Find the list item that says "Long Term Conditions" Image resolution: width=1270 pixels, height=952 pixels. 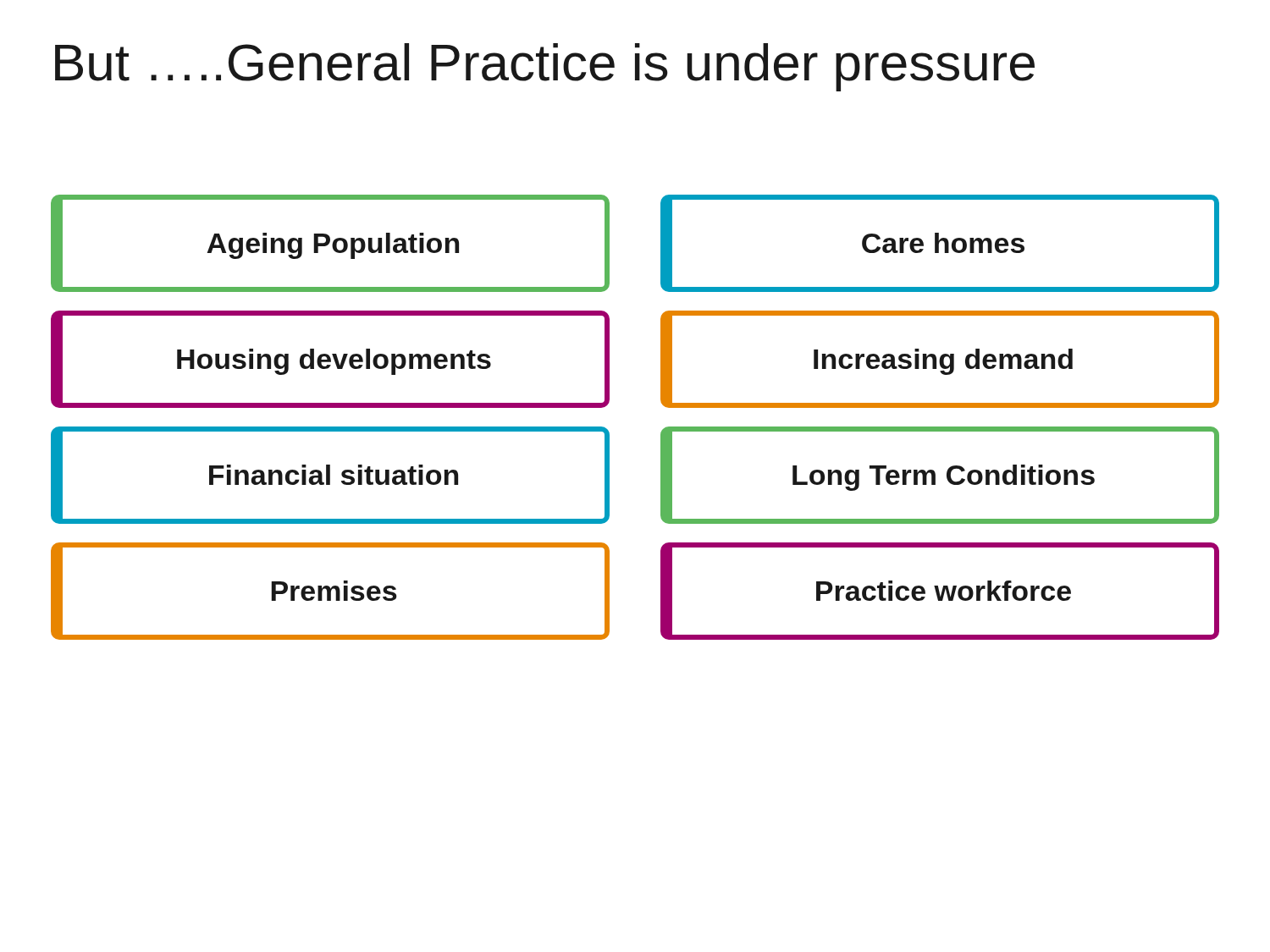943,475
